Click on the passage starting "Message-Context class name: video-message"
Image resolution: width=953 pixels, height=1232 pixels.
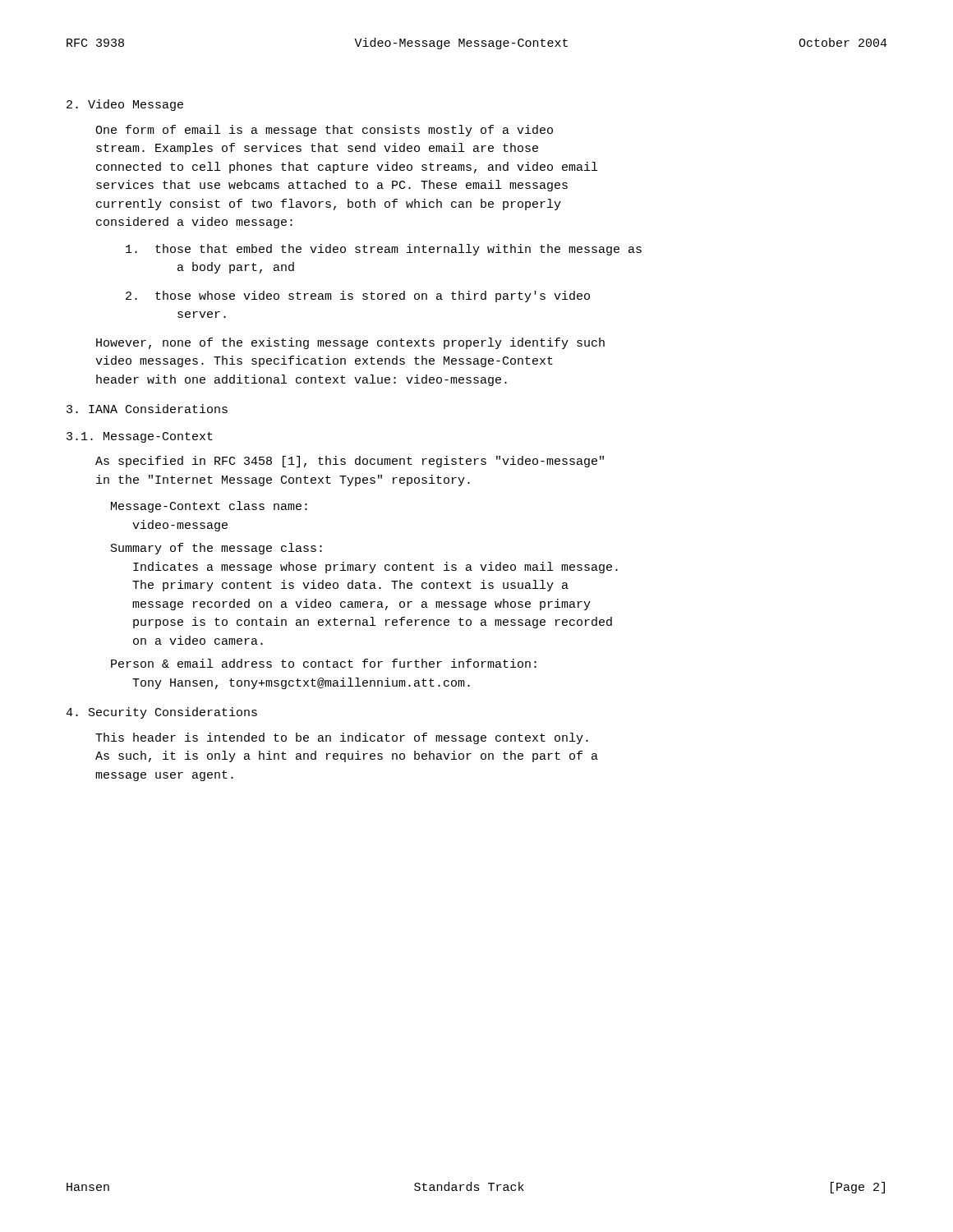(210, 516)
